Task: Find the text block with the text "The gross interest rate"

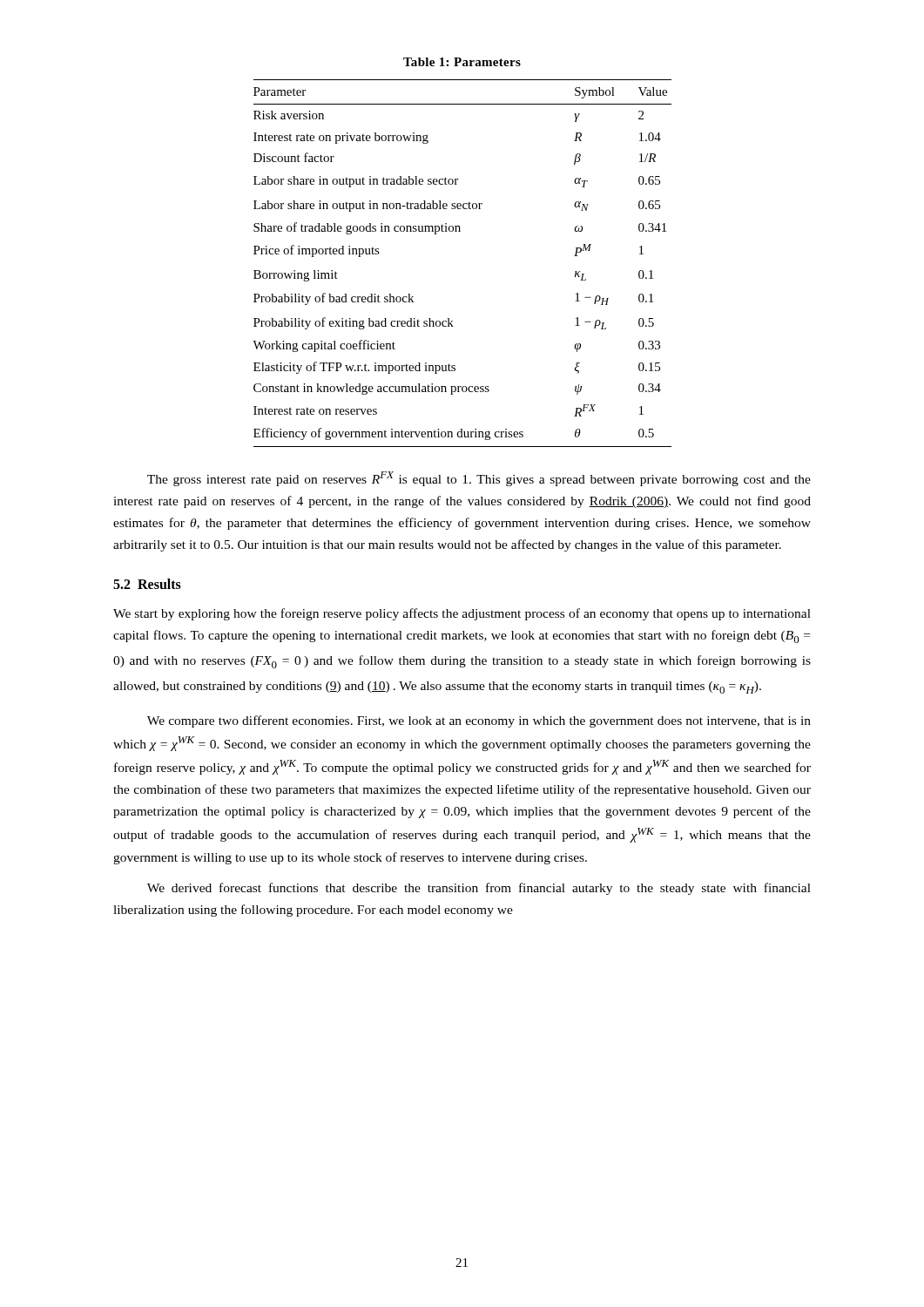Action: click(462, 511)
